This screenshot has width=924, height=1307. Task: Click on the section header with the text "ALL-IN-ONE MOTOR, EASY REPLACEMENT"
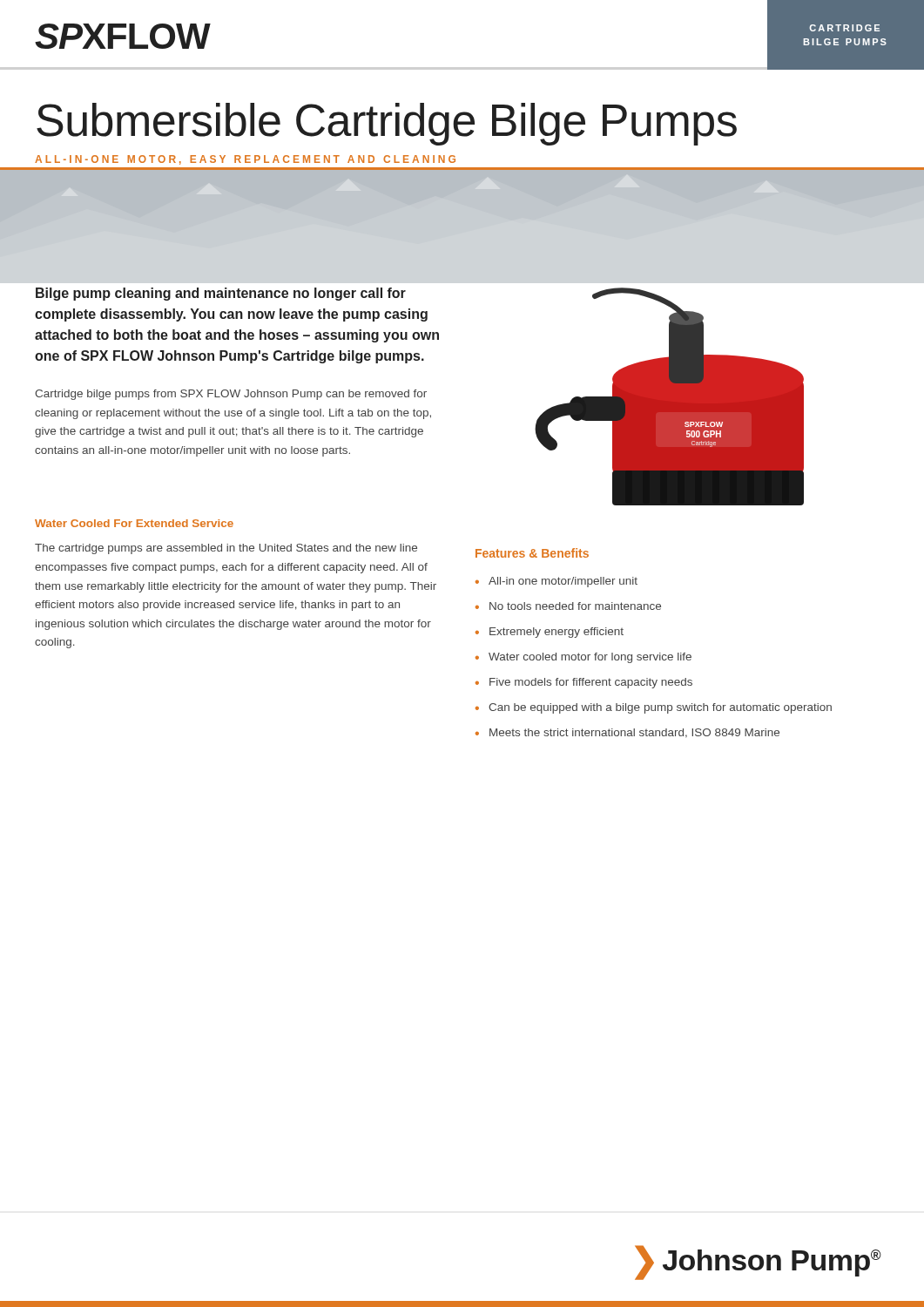coord(247,159)
